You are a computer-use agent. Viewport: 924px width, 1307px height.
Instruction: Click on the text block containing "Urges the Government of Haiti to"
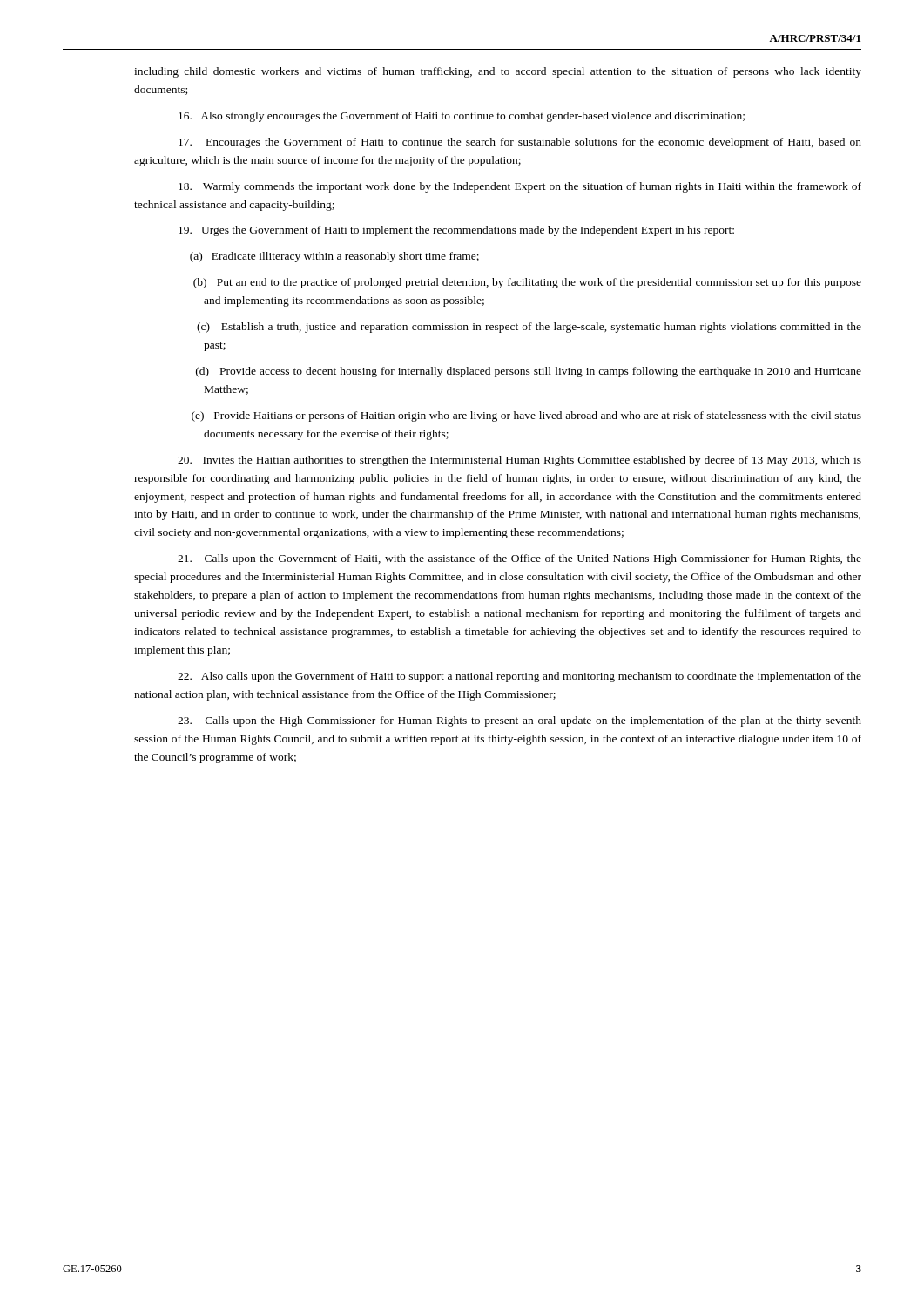coord(456,230)
